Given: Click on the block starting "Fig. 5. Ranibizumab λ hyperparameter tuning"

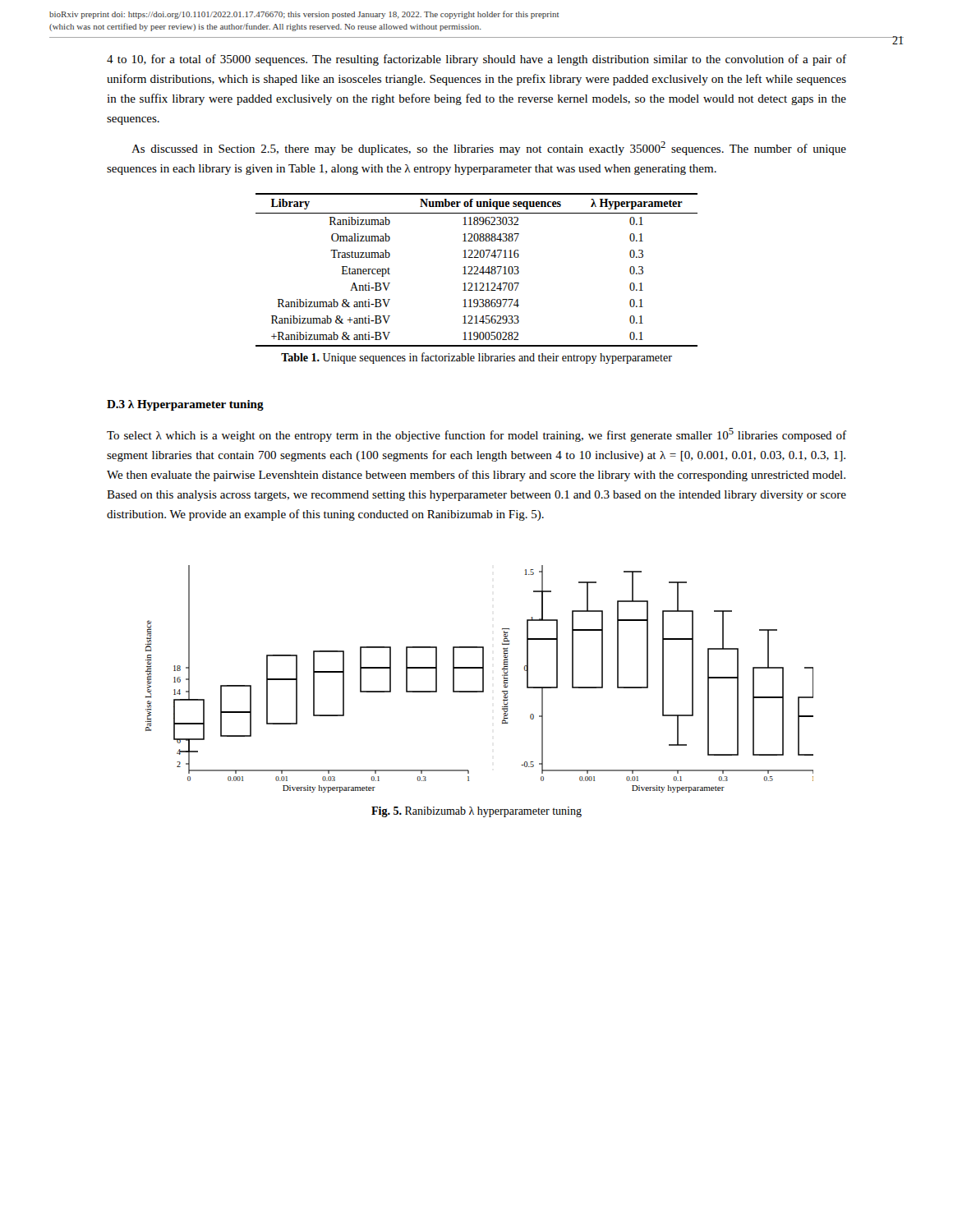Looking at the screenshot, I should pyautogui.click(x=476, y=811).
